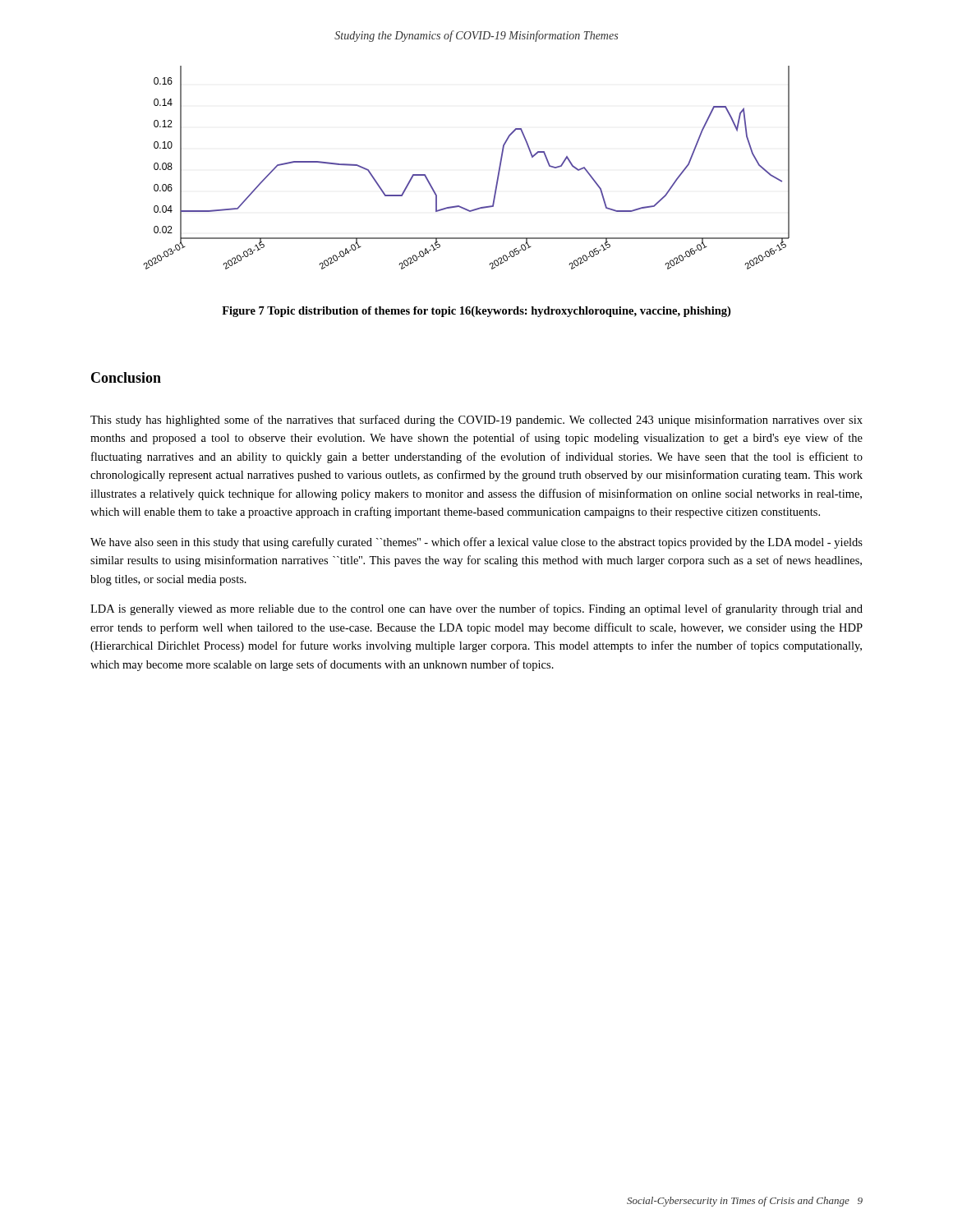Point to the region starting "This study has"
Viewport: 953px width, 1232px height.
pyautogui.click(x=476, y=466)
